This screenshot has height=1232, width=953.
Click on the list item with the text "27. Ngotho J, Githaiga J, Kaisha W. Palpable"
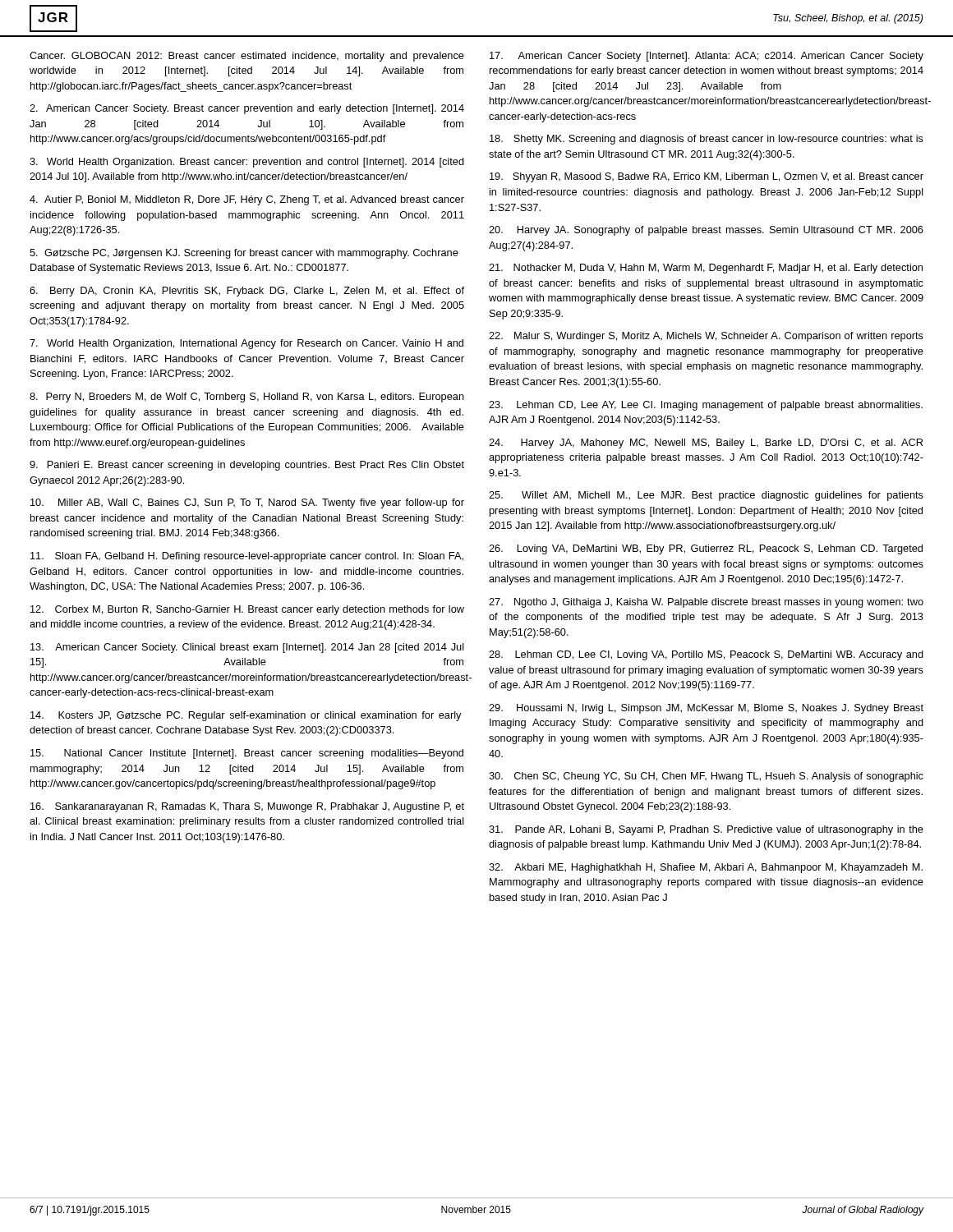[x=706, y=617]
